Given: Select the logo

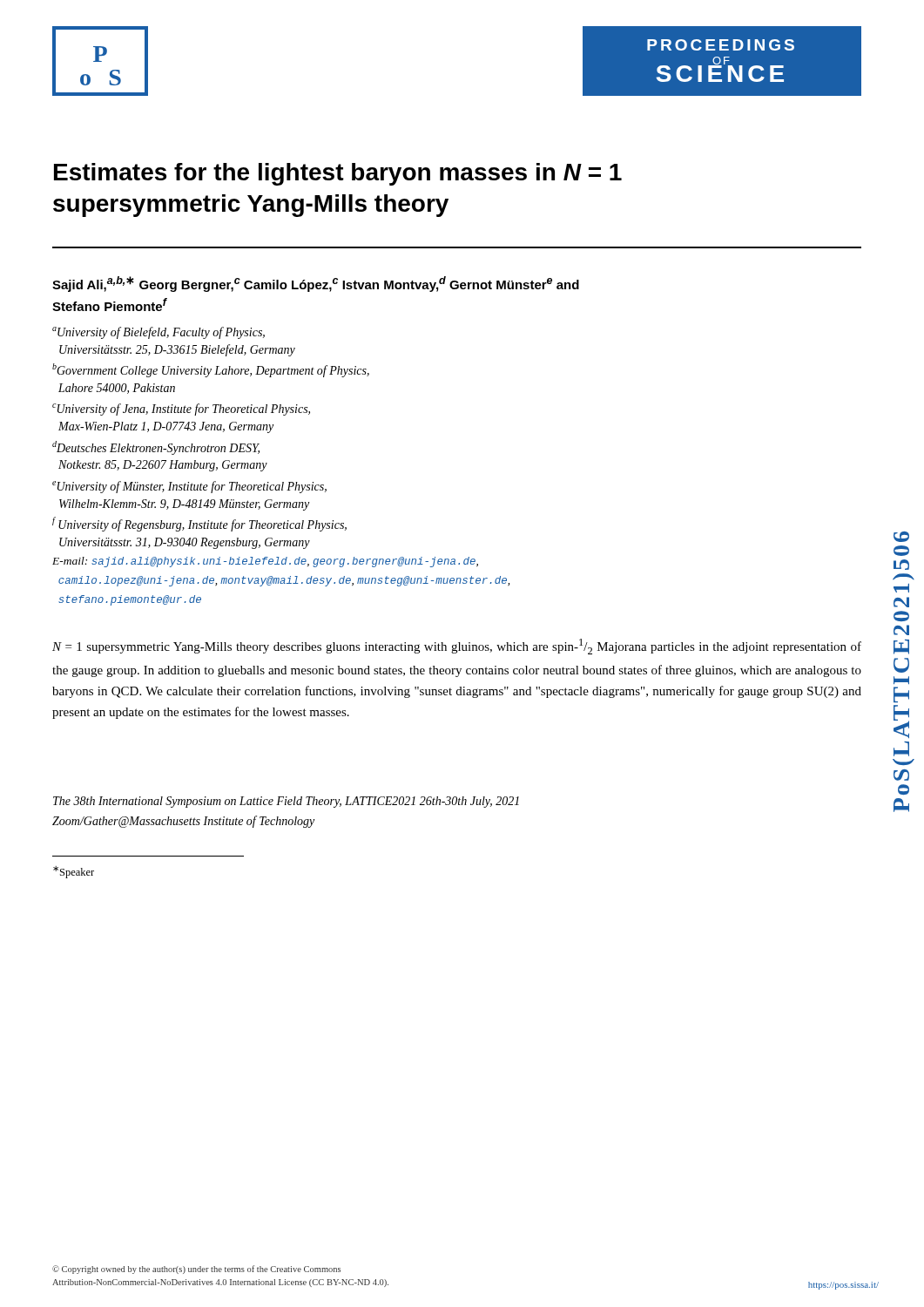Looking at the screenshot, I should (x=457, y=57).
